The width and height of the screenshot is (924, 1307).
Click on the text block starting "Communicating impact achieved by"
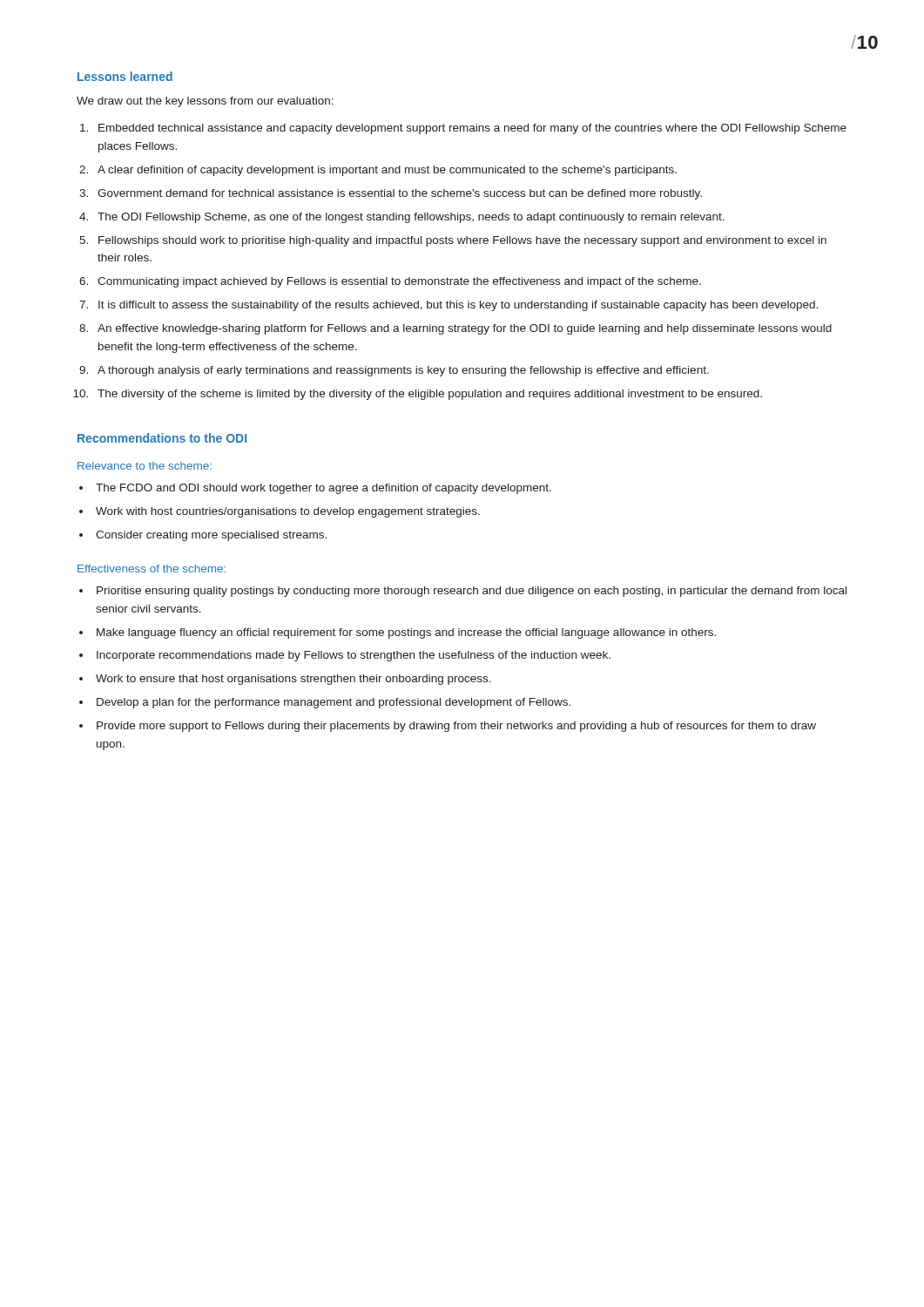[x=400, y=281]
